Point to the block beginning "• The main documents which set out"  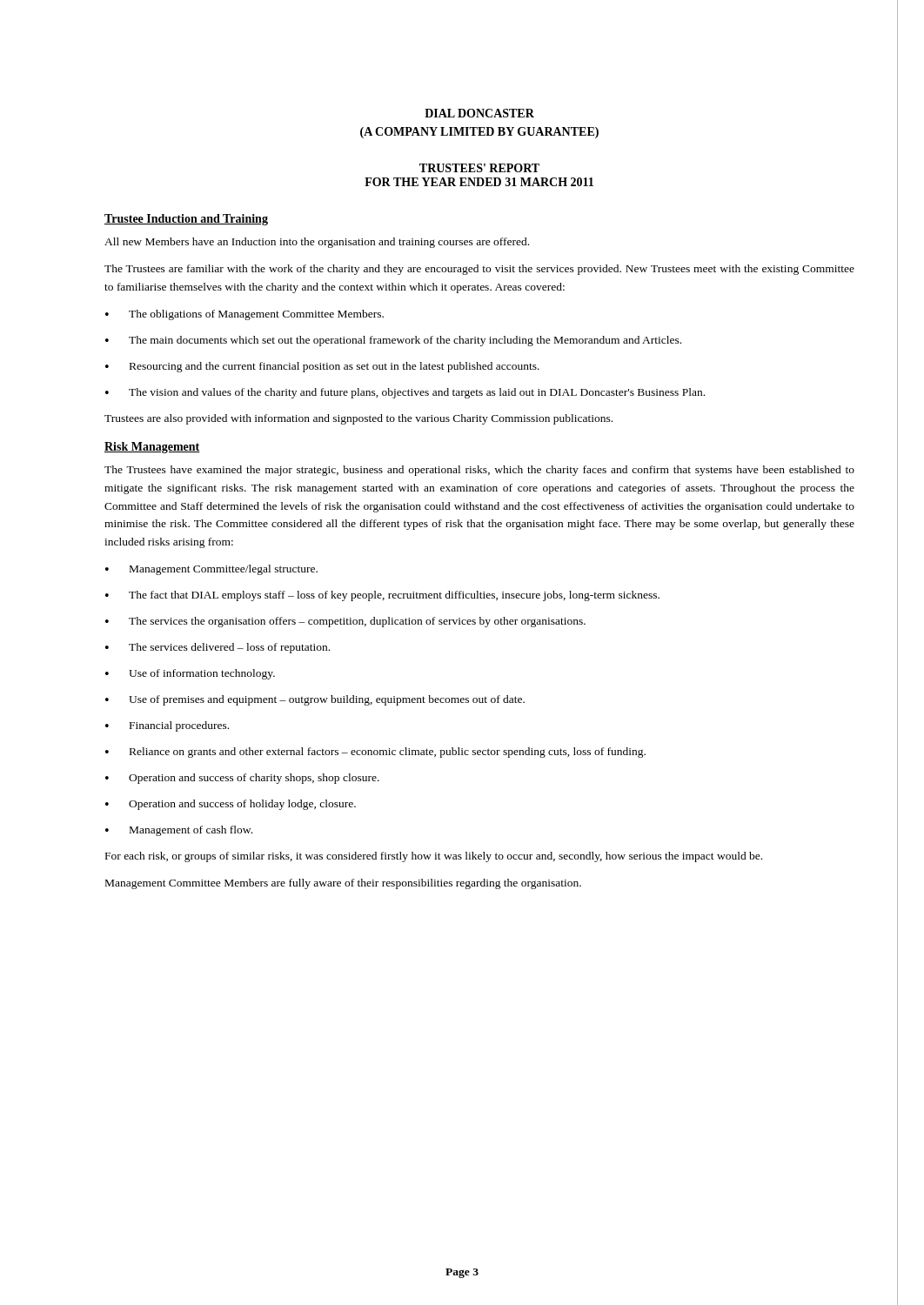479,341
